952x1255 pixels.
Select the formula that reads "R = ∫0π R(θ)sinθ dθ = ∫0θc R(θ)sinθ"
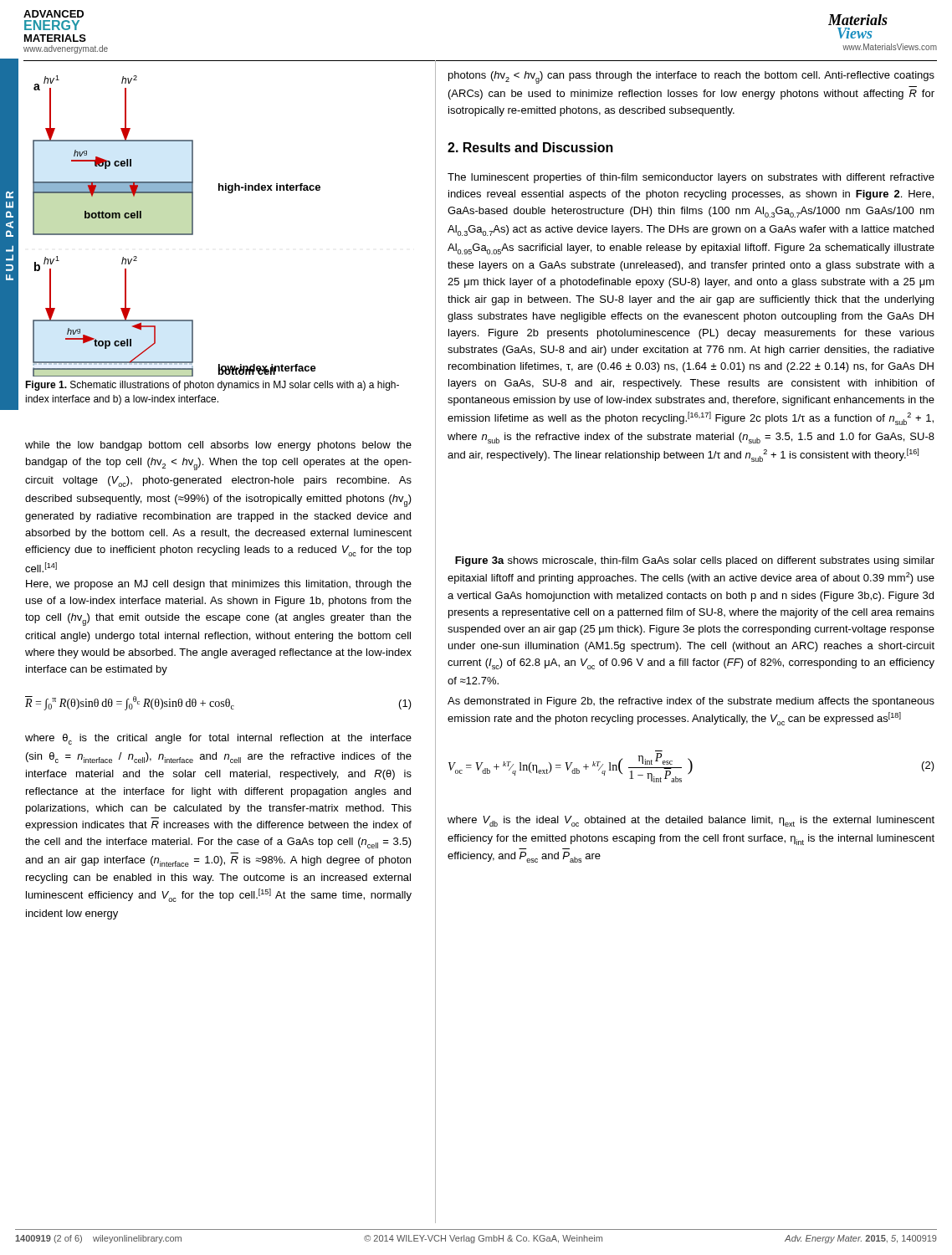218,703
